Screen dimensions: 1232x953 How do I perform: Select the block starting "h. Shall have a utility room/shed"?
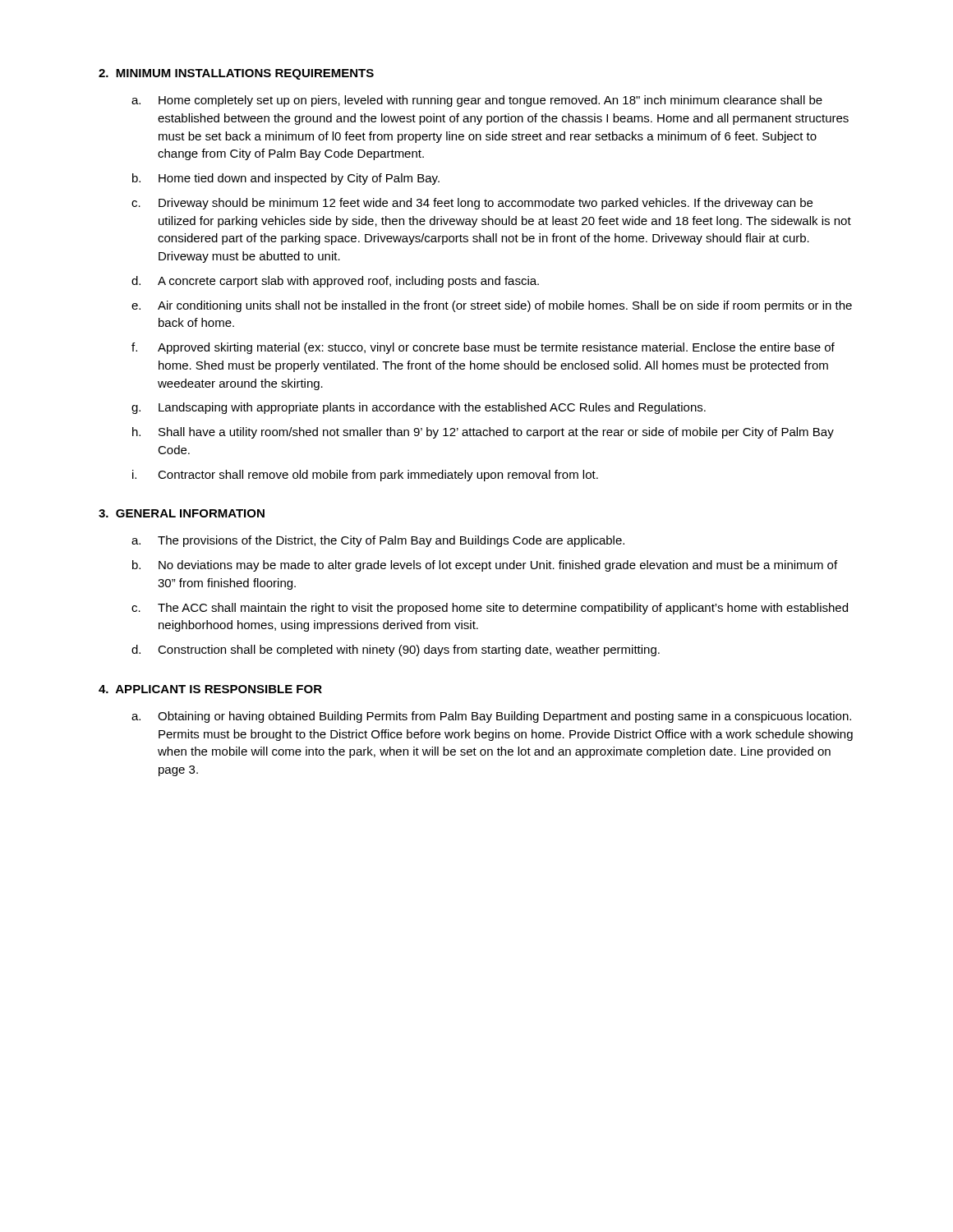[x=493, y=441]
